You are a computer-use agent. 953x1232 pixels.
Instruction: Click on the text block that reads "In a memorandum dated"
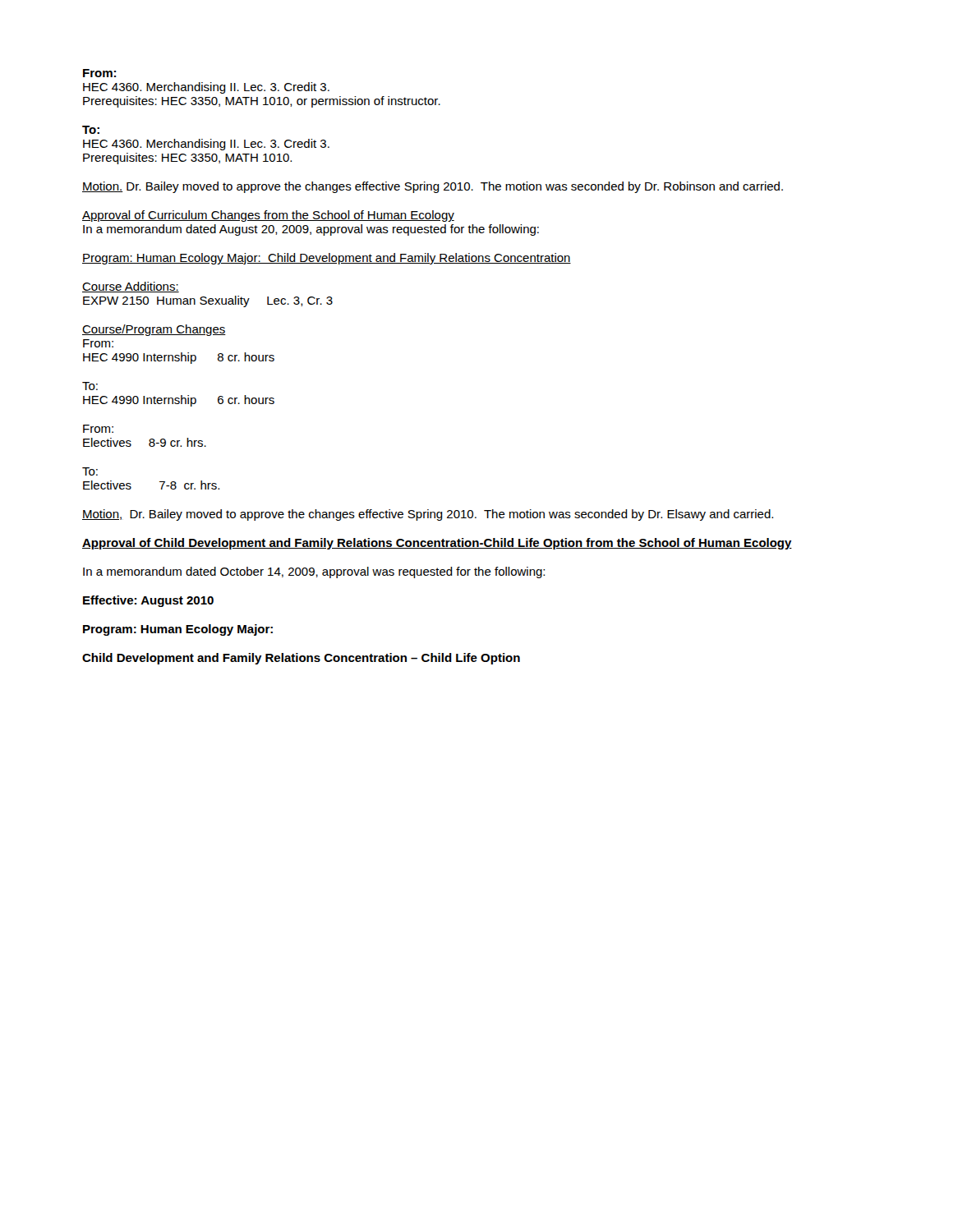tap(314, 571)
